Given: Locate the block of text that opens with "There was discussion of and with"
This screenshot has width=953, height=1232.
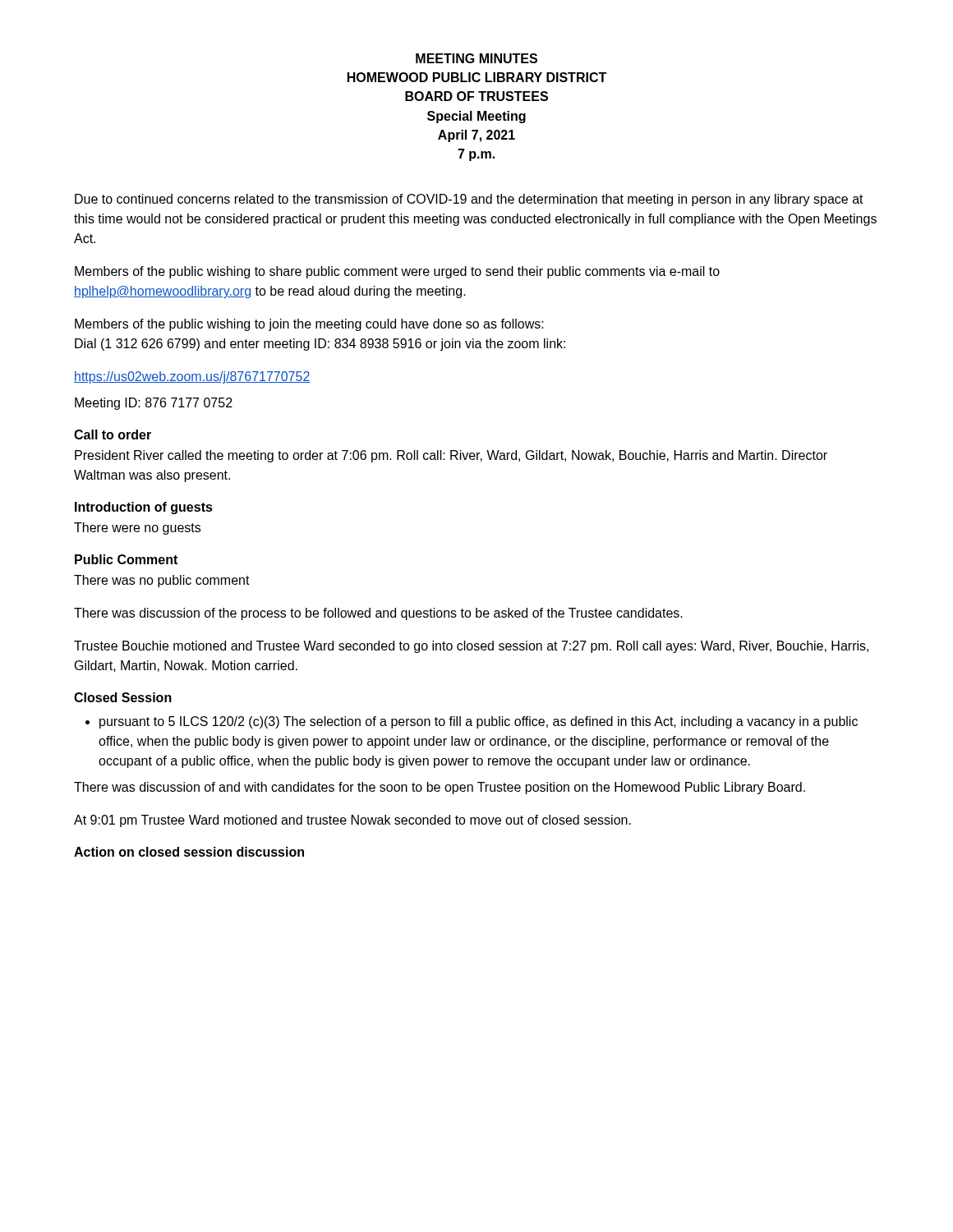Looking at the screenshot, I should coord(440,787).
